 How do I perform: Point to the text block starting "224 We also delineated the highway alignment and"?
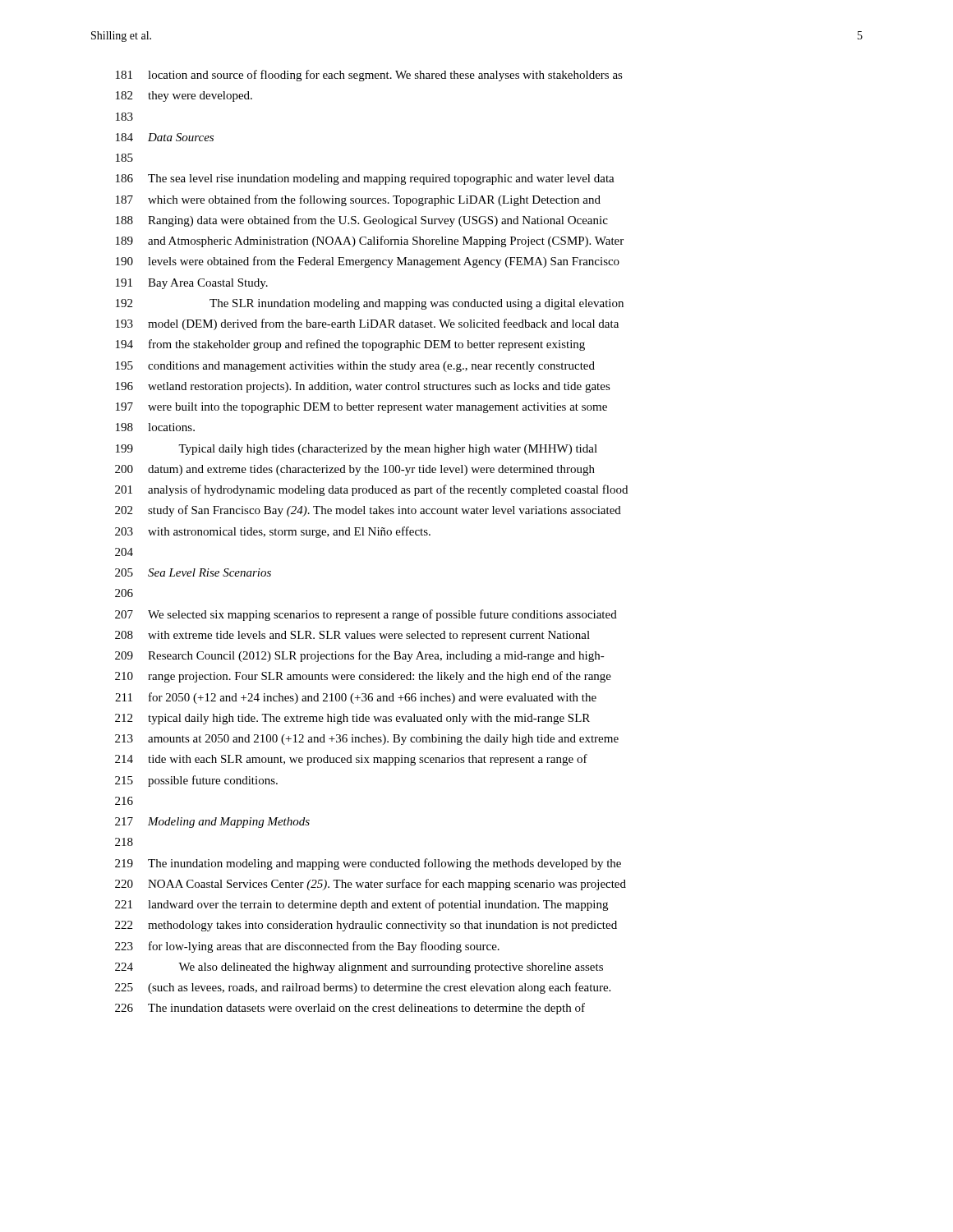[x=476, y=988]
